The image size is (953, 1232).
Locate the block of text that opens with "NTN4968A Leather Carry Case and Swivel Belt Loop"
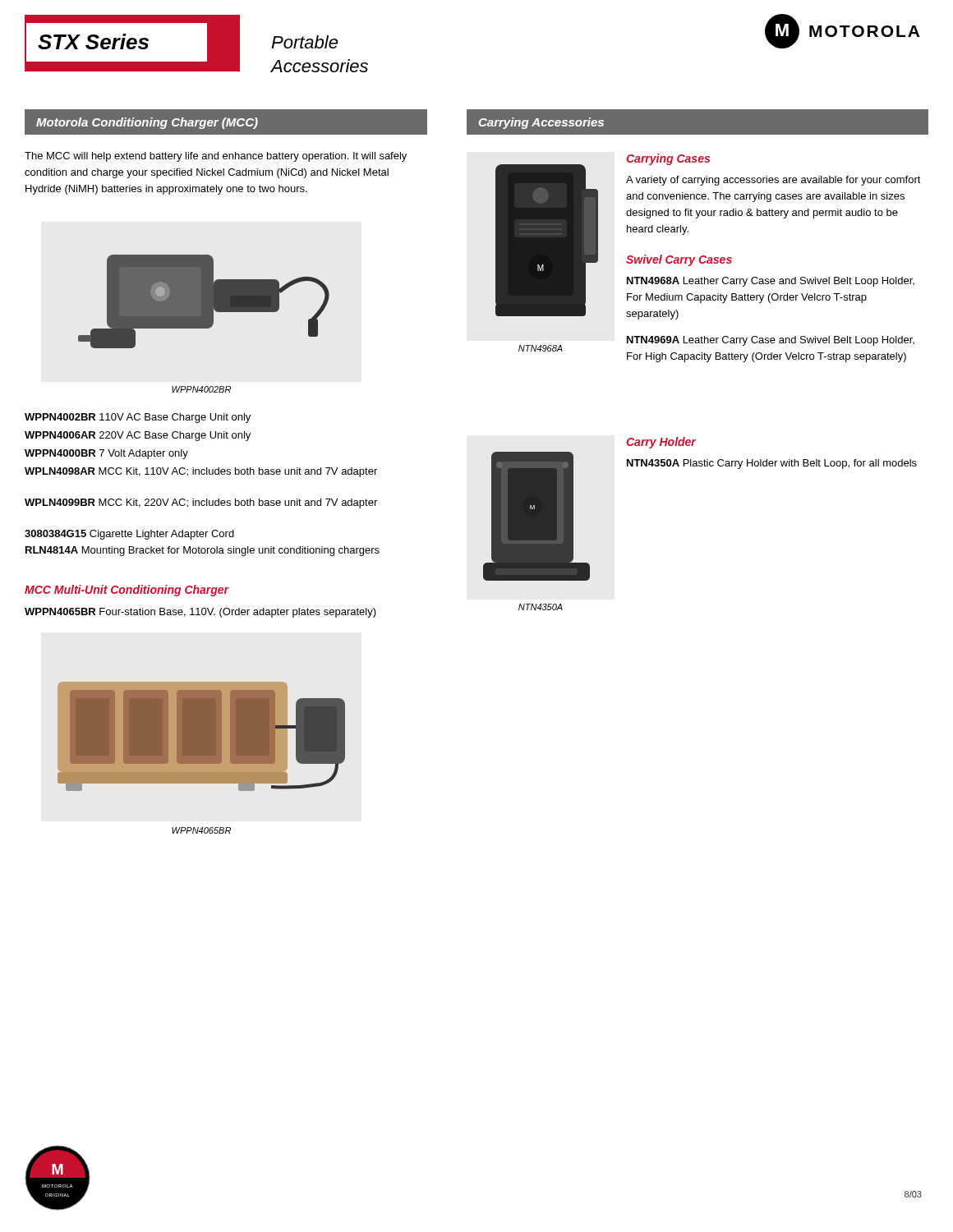click(771, 297)
